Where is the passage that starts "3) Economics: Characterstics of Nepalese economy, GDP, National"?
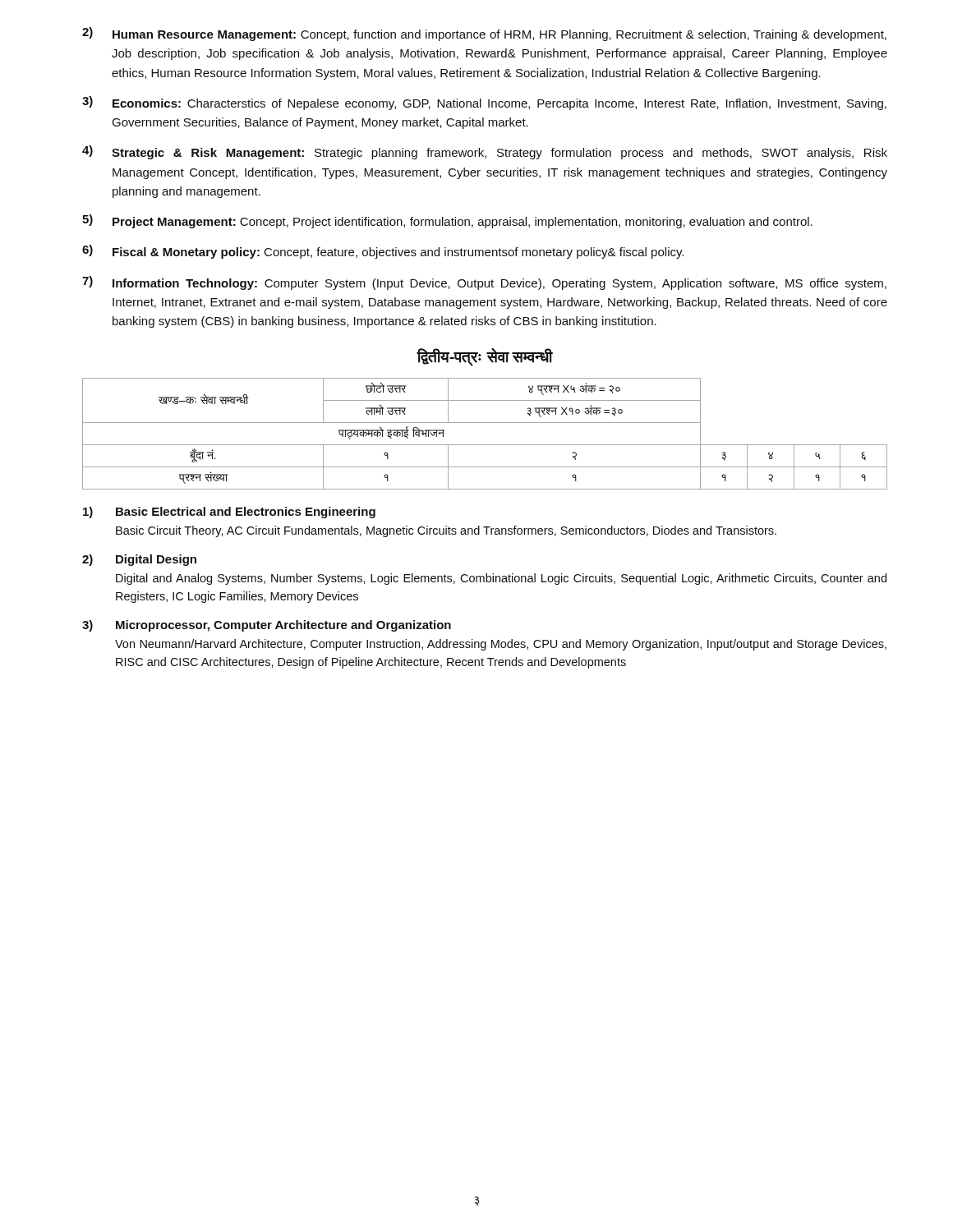953x1232 pixels. [x=485, y=112]
